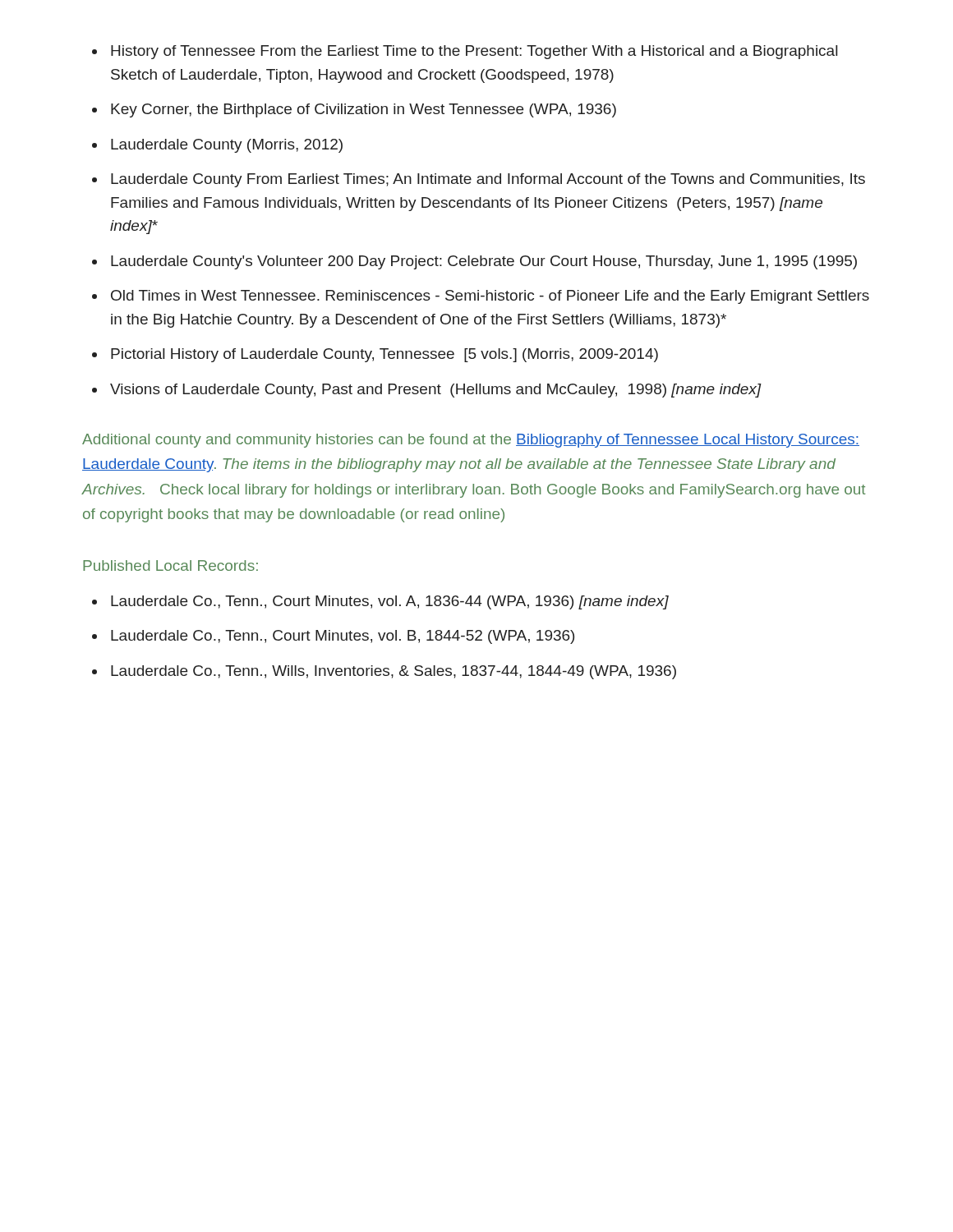Navigate to the block starting "Old Times in West"

click(x=489, y=308)
